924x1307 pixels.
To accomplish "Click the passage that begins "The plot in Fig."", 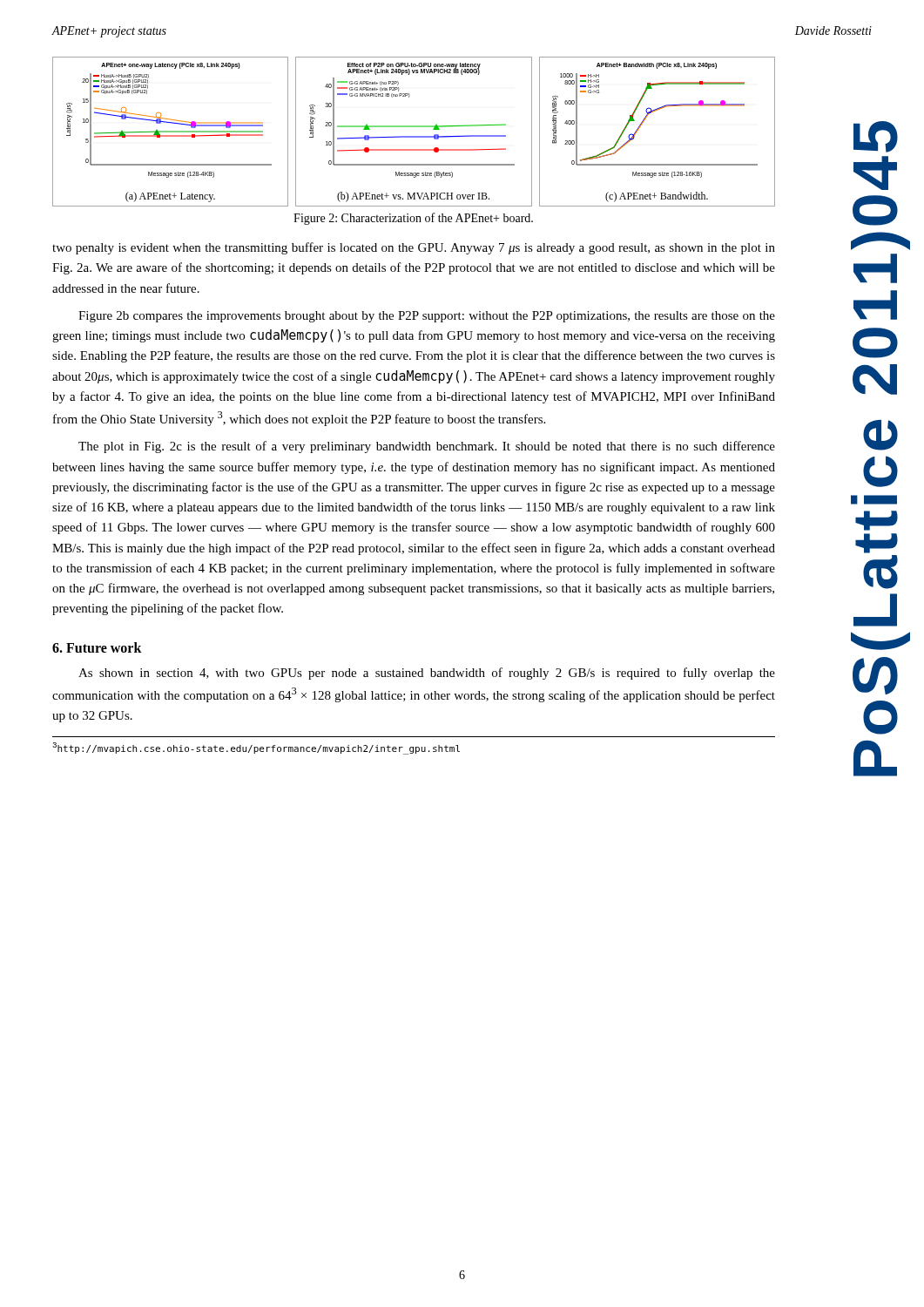I will (414, 527).
